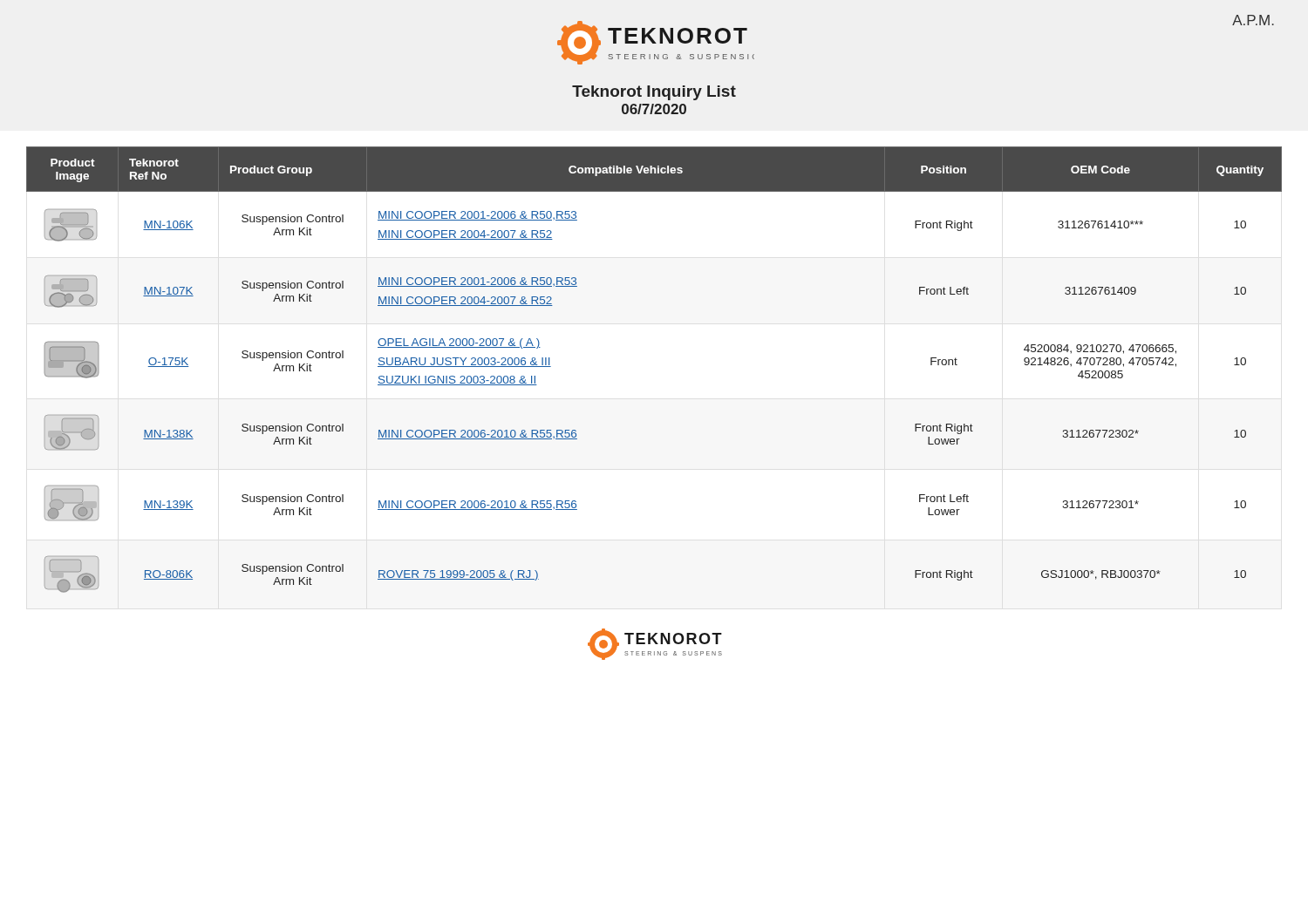Viewport: 1308px width, 924px height.
Task: Select the table that reads "GSJ1000*, RBJ00370*"
Action: click(x=654, y=374)
